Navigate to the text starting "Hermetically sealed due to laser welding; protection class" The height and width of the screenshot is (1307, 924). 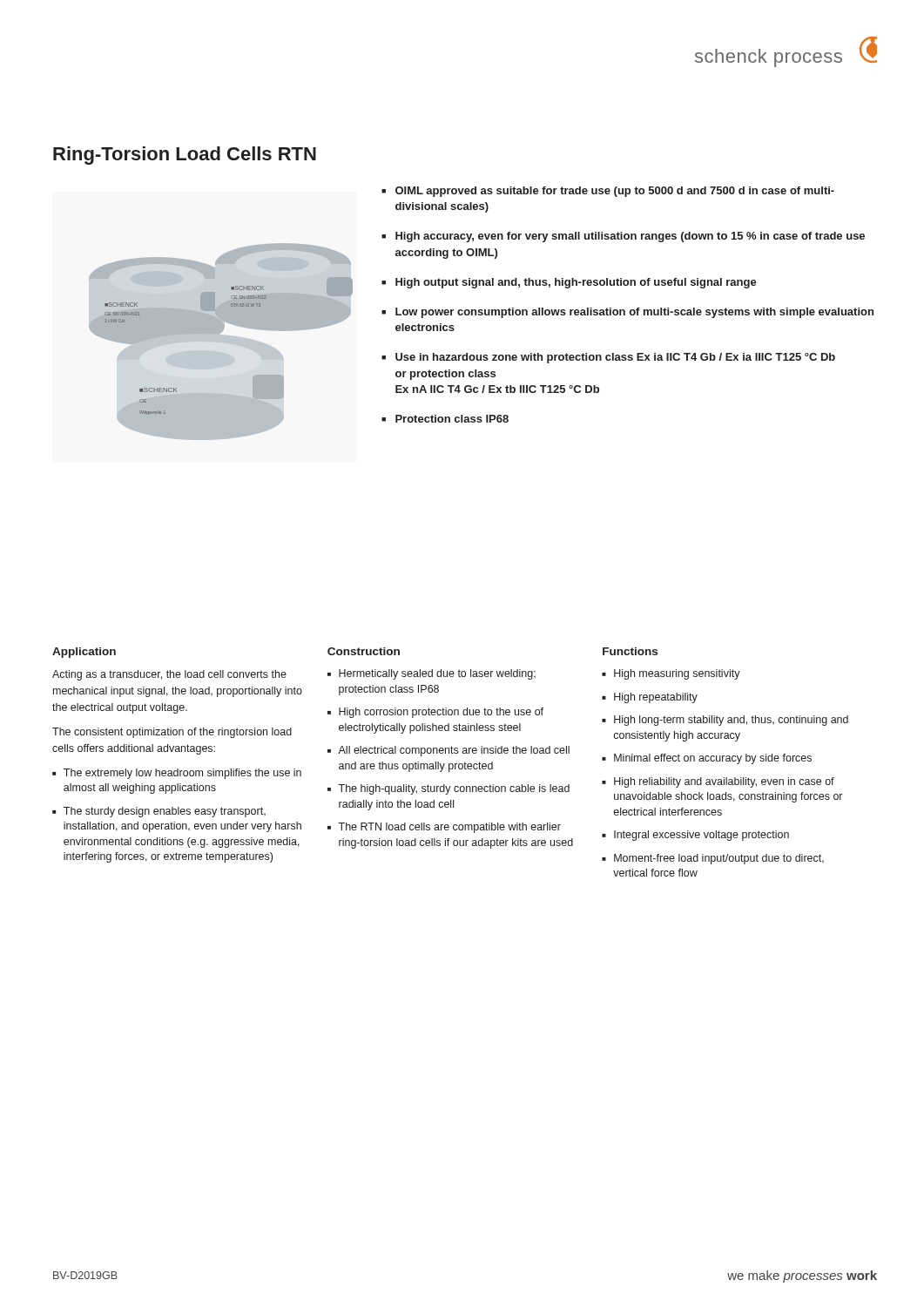coord(437,681)
